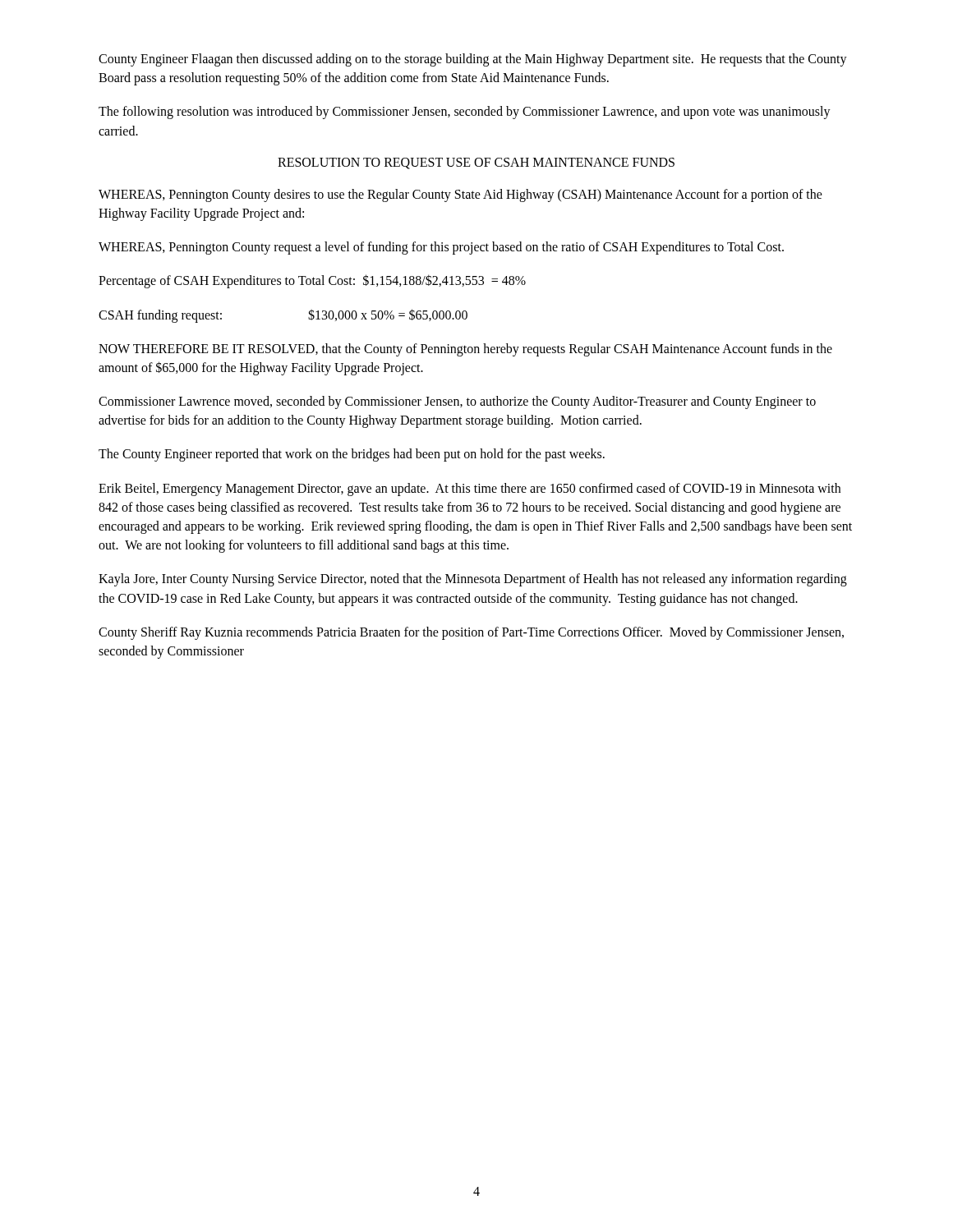
Task: Navigate to the block starting "RESOLUTION TO REQUEST"
Action: [x=476, y=162]
